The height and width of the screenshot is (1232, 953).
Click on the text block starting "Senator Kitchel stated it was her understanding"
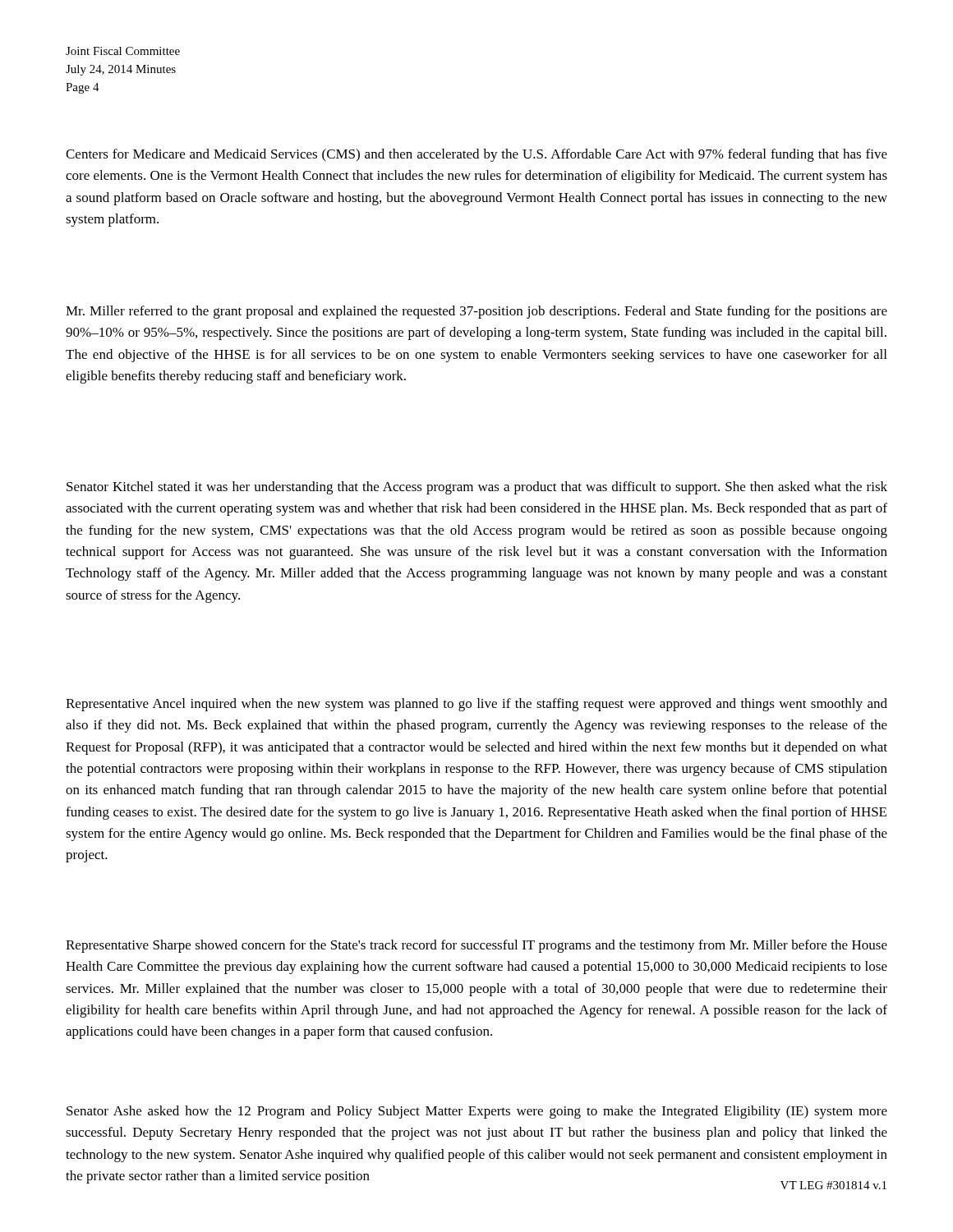[476, 541]
